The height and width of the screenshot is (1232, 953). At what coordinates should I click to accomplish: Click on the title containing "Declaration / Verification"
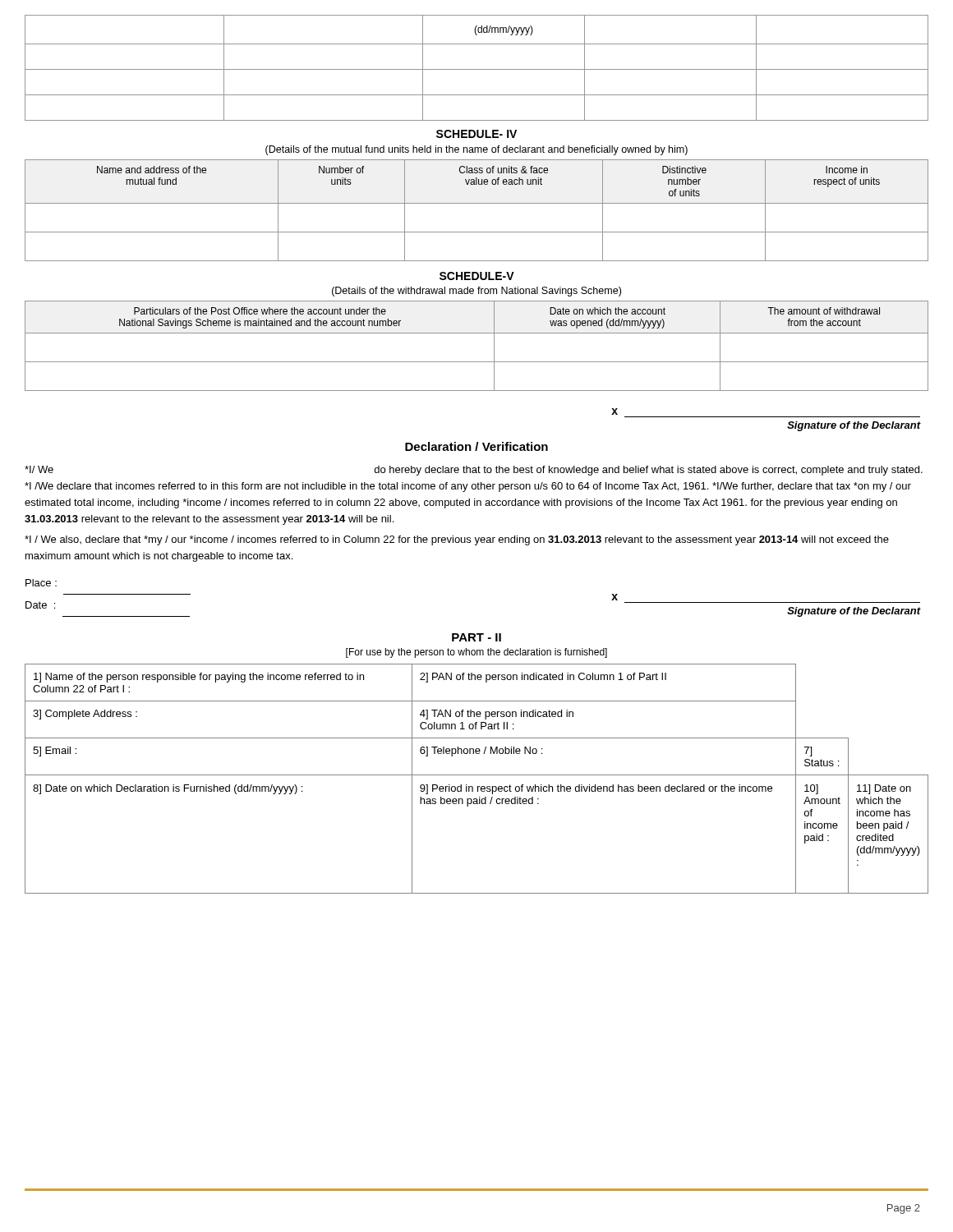(476, 446)
